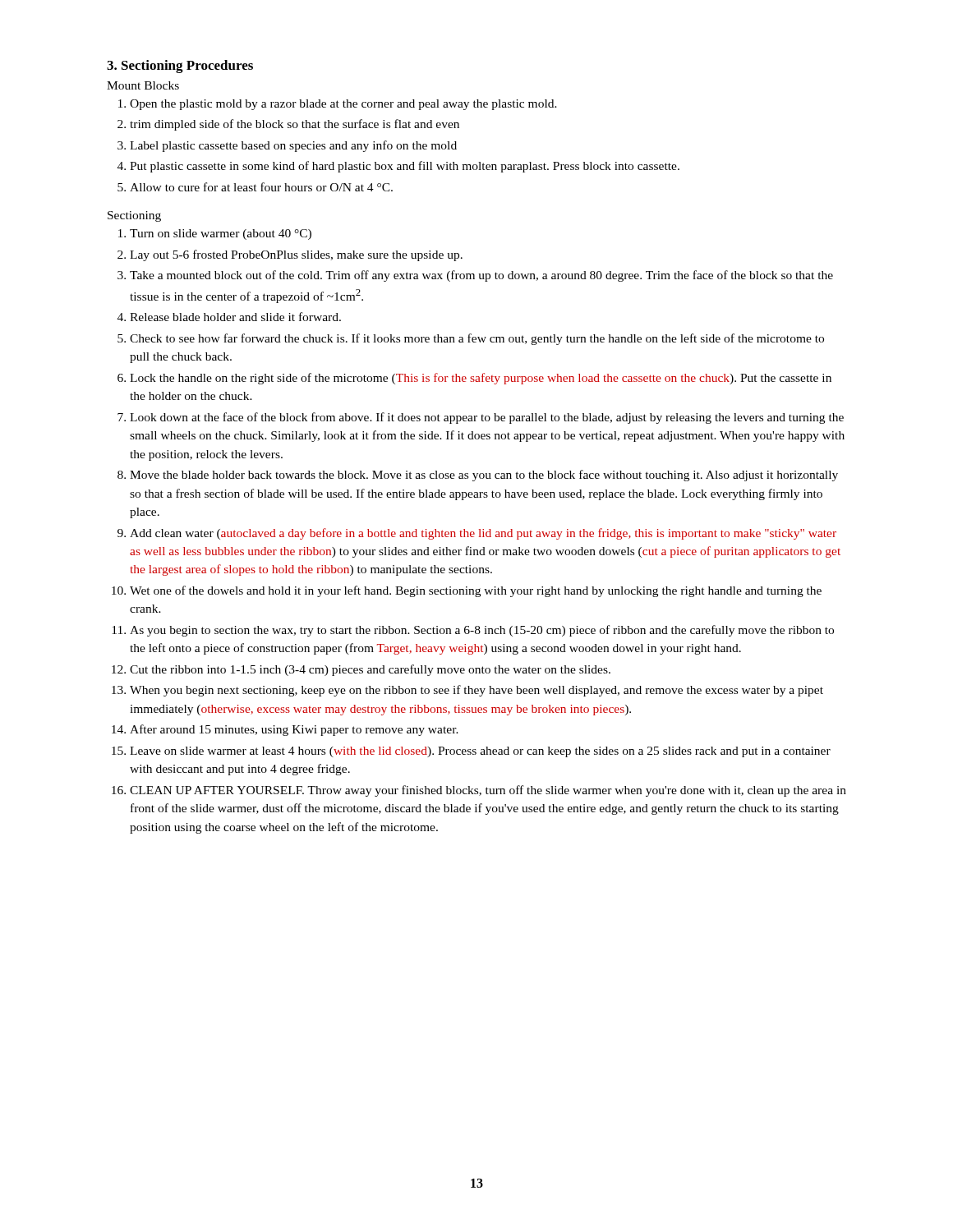Select the passage starting "Allow to cure for at least"
The image size is (953, 1232).
(x=262, y=187)
